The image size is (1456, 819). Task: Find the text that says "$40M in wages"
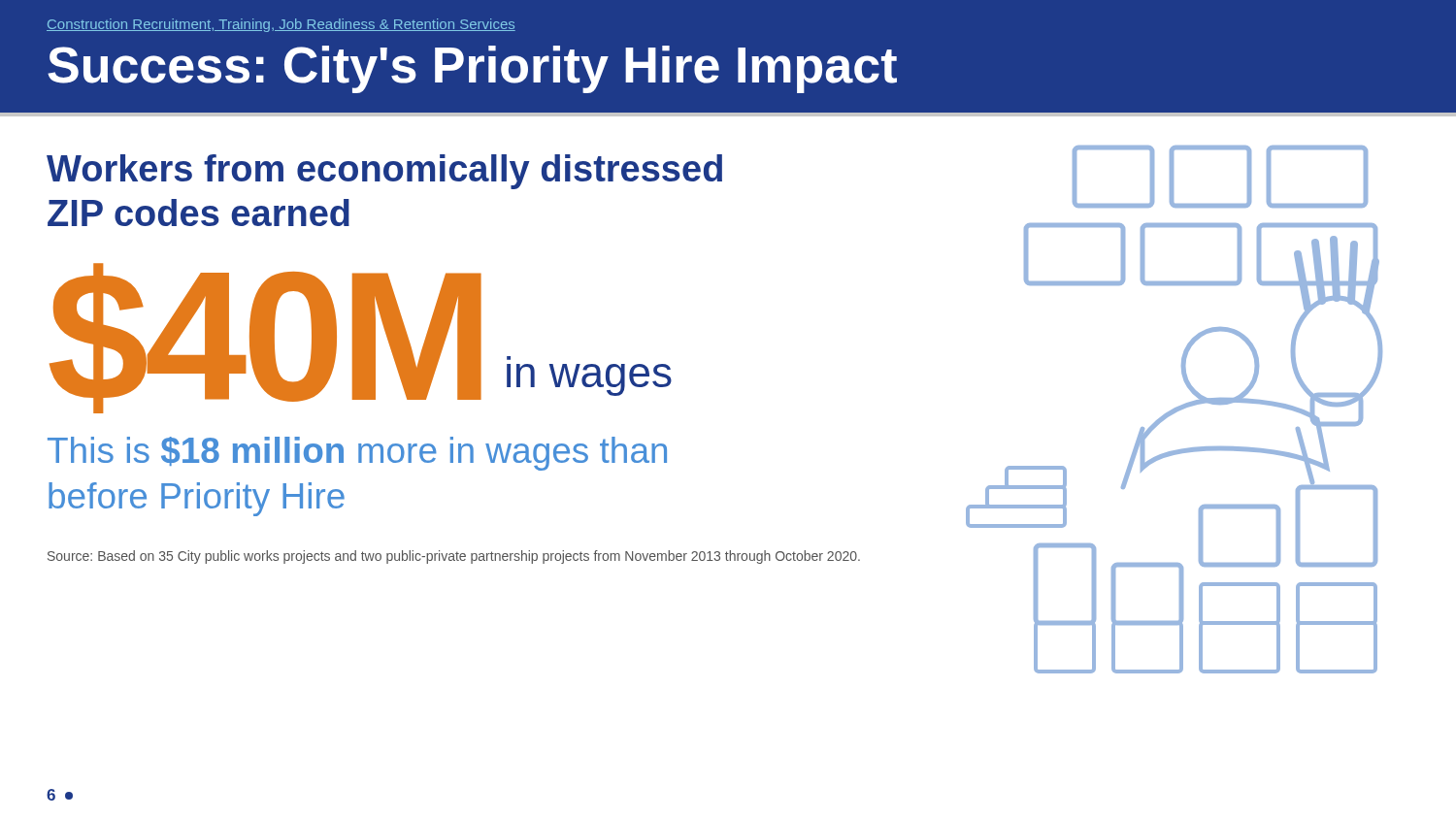pos(360,337)
